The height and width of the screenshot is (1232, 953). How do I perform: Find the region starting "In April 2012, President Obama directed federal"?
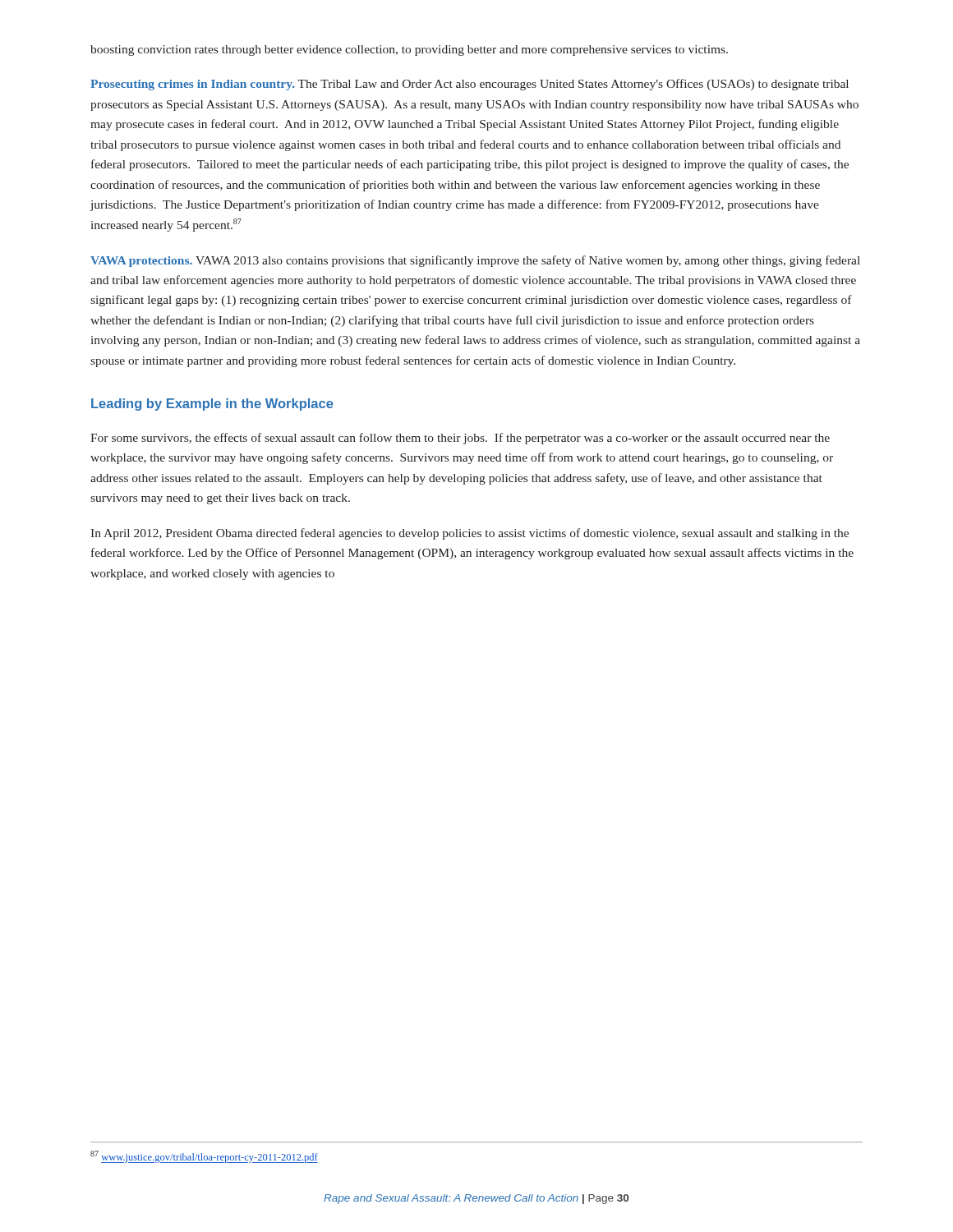472,553
